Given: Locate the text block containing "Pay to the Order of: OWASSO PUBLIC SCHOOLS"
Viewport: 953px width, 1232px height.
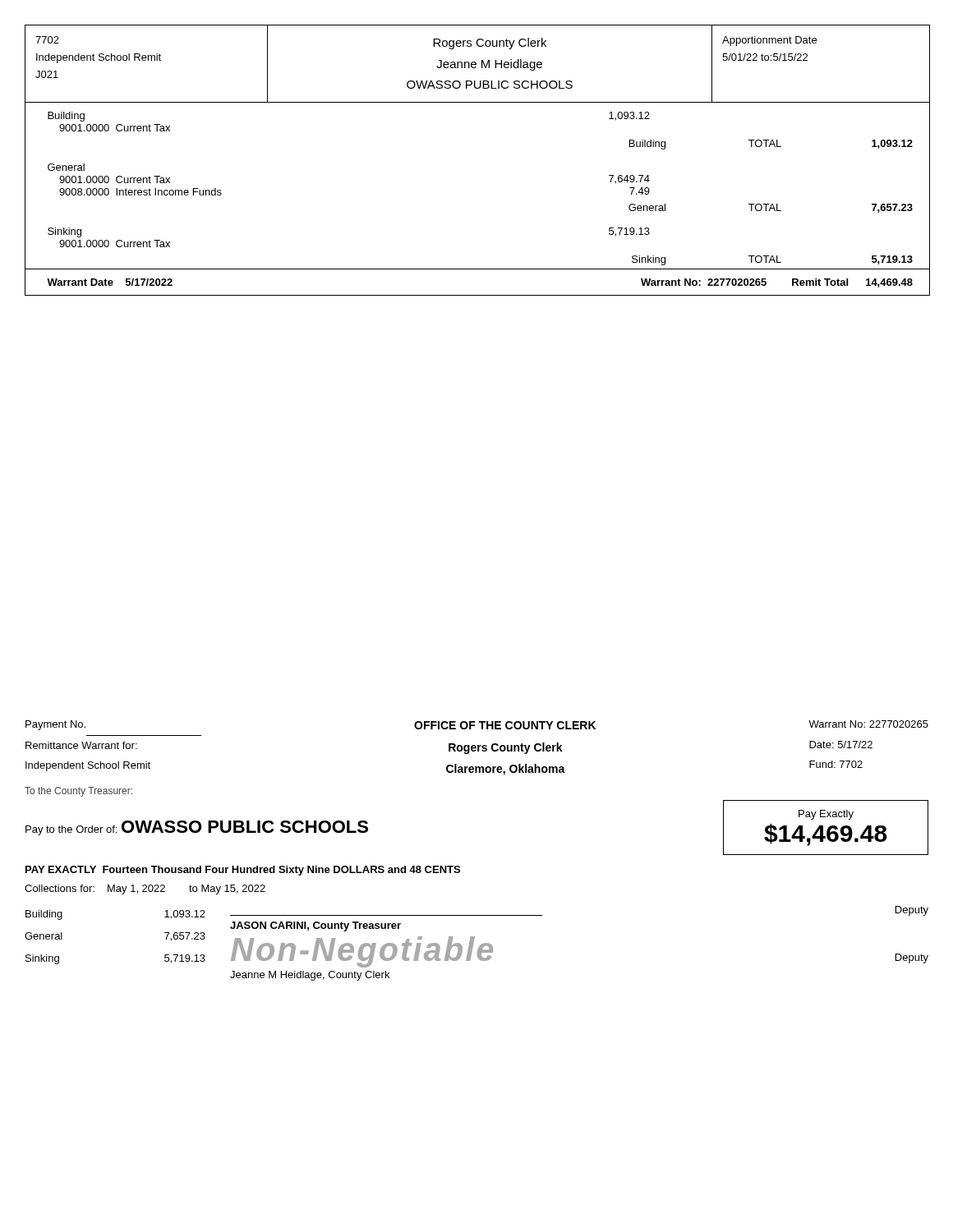Looking at the screenshot, I should (195, 831).
